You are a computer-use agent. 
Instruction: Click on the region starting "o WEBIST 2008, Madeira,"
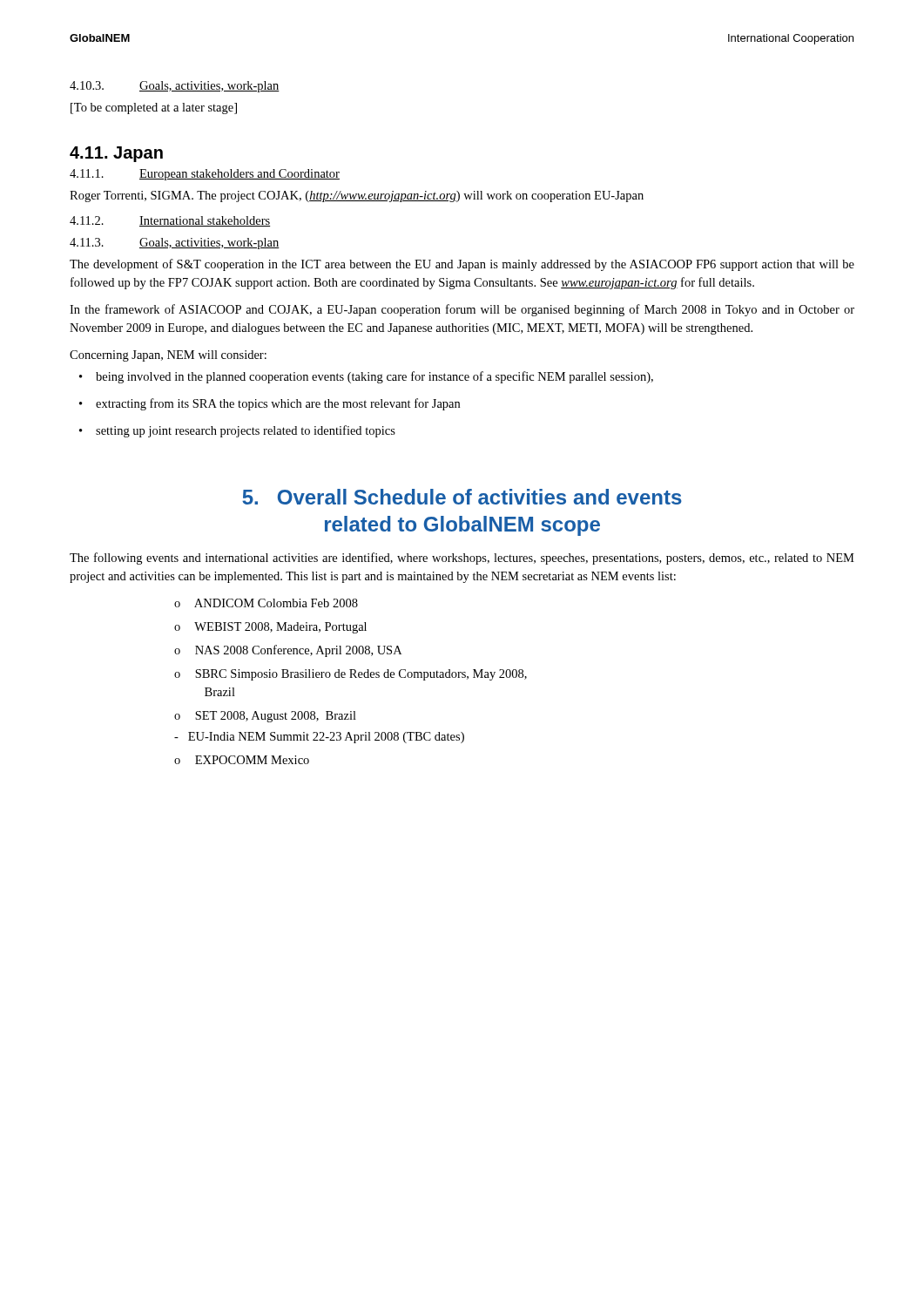(x=270, y=628)
